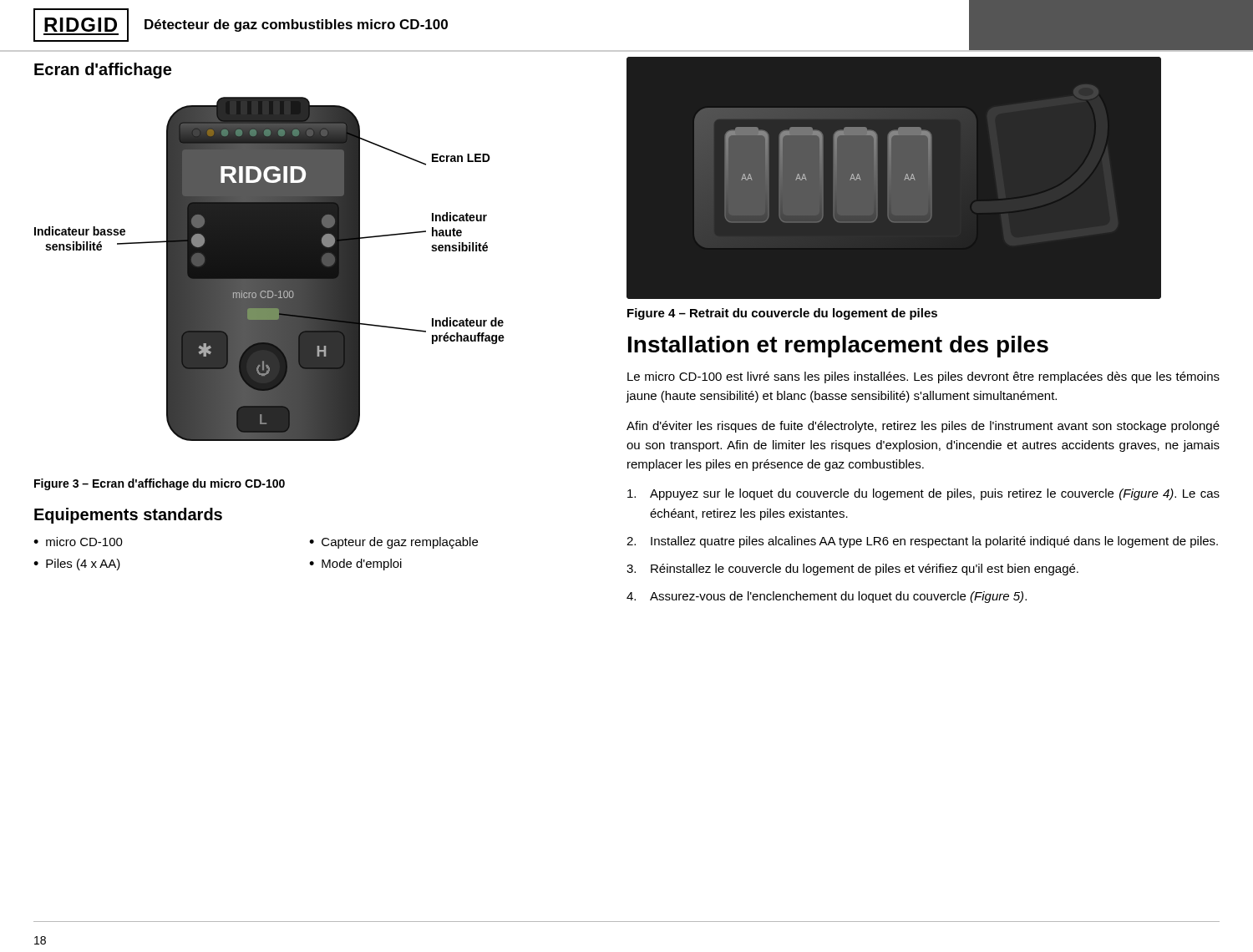This screenshot has height=952, width=1253.
Task: Locate the section header that says "Ecran d'affichage"
Action: pos(103,69)
